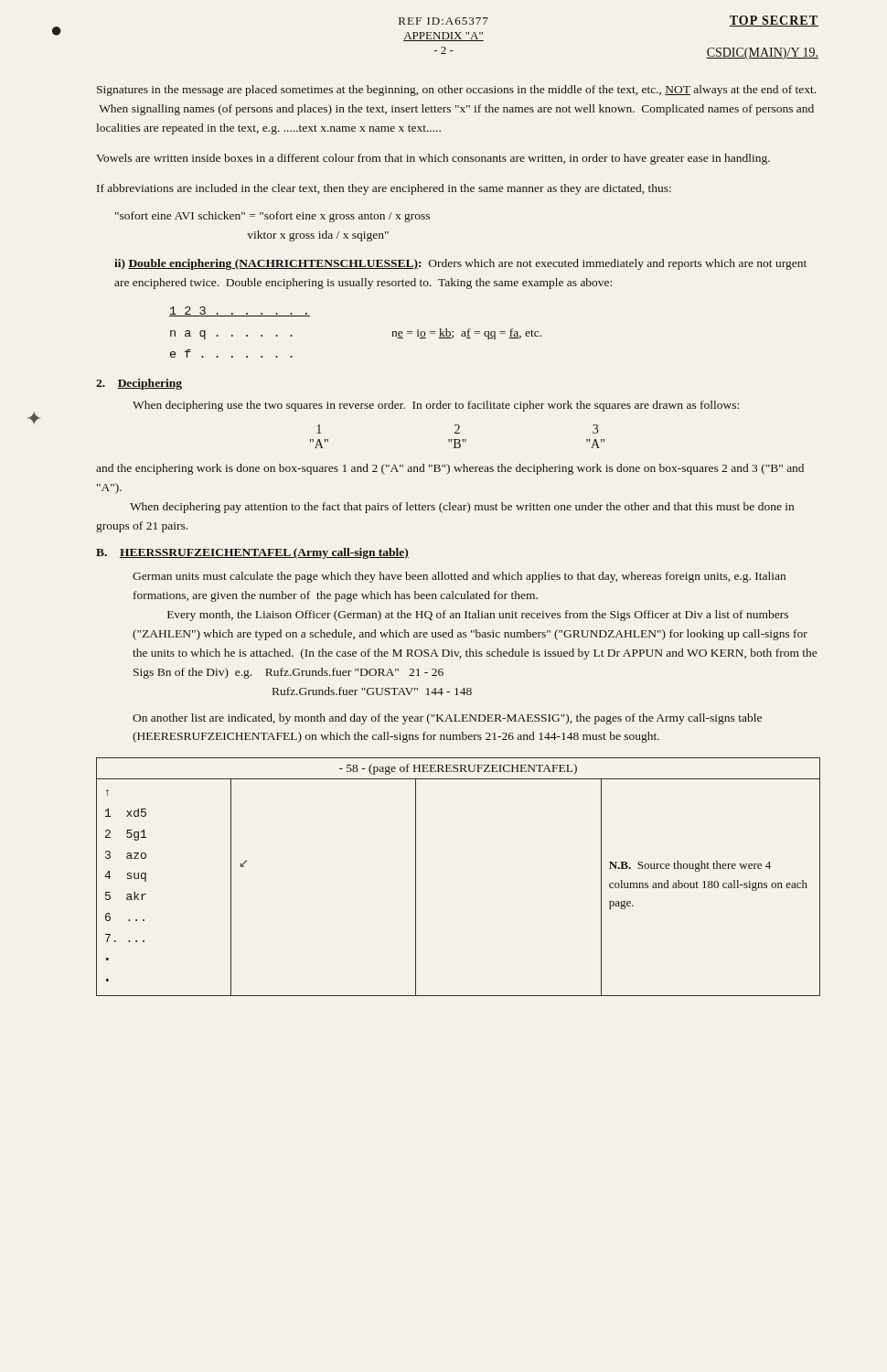
Task: Click the passage that begins "On another list"
Action: pos(447,727)
